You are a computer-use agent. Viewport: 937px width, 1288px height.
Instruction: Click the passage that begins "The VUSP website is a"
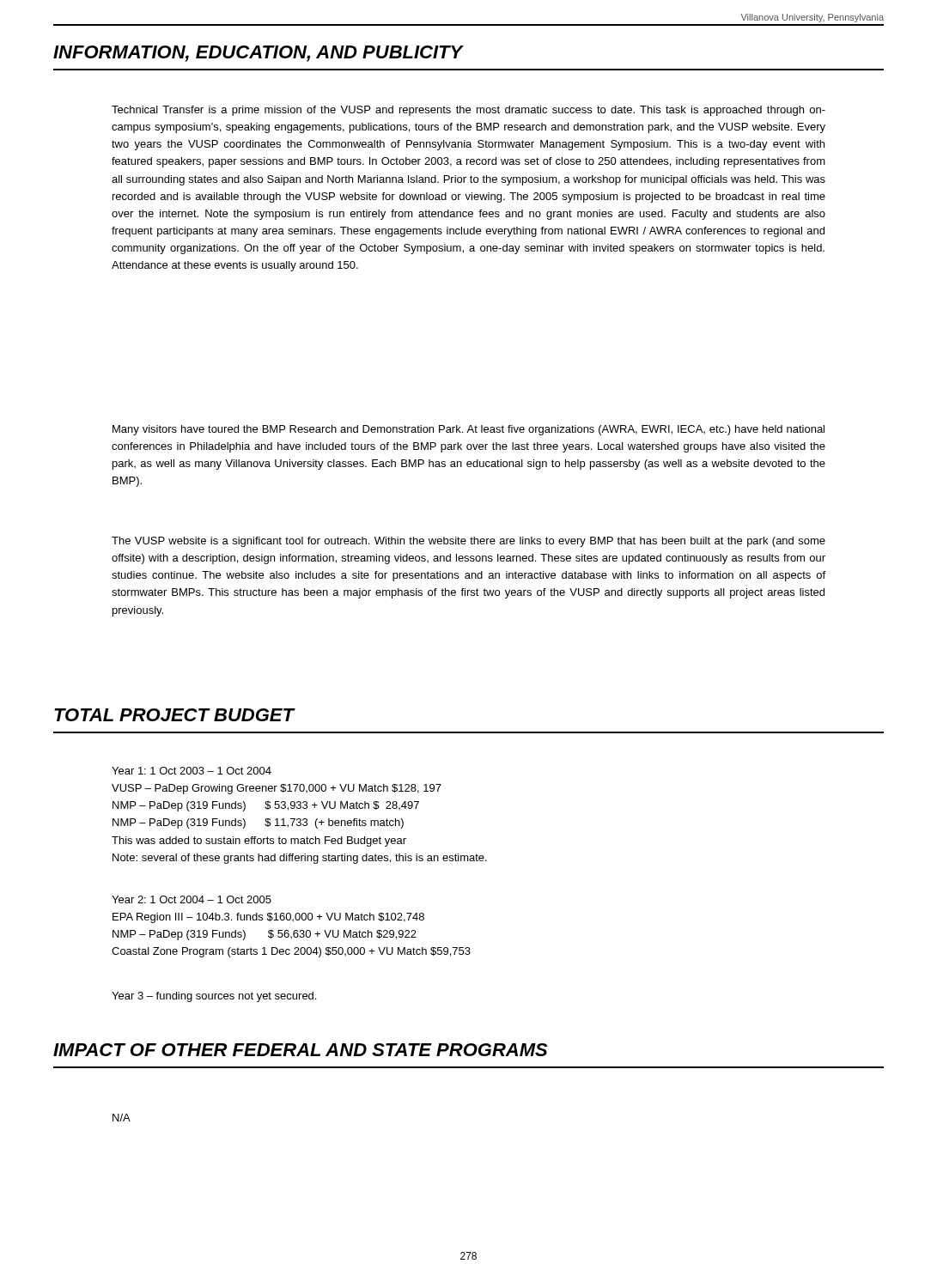[x=468, y=575]
